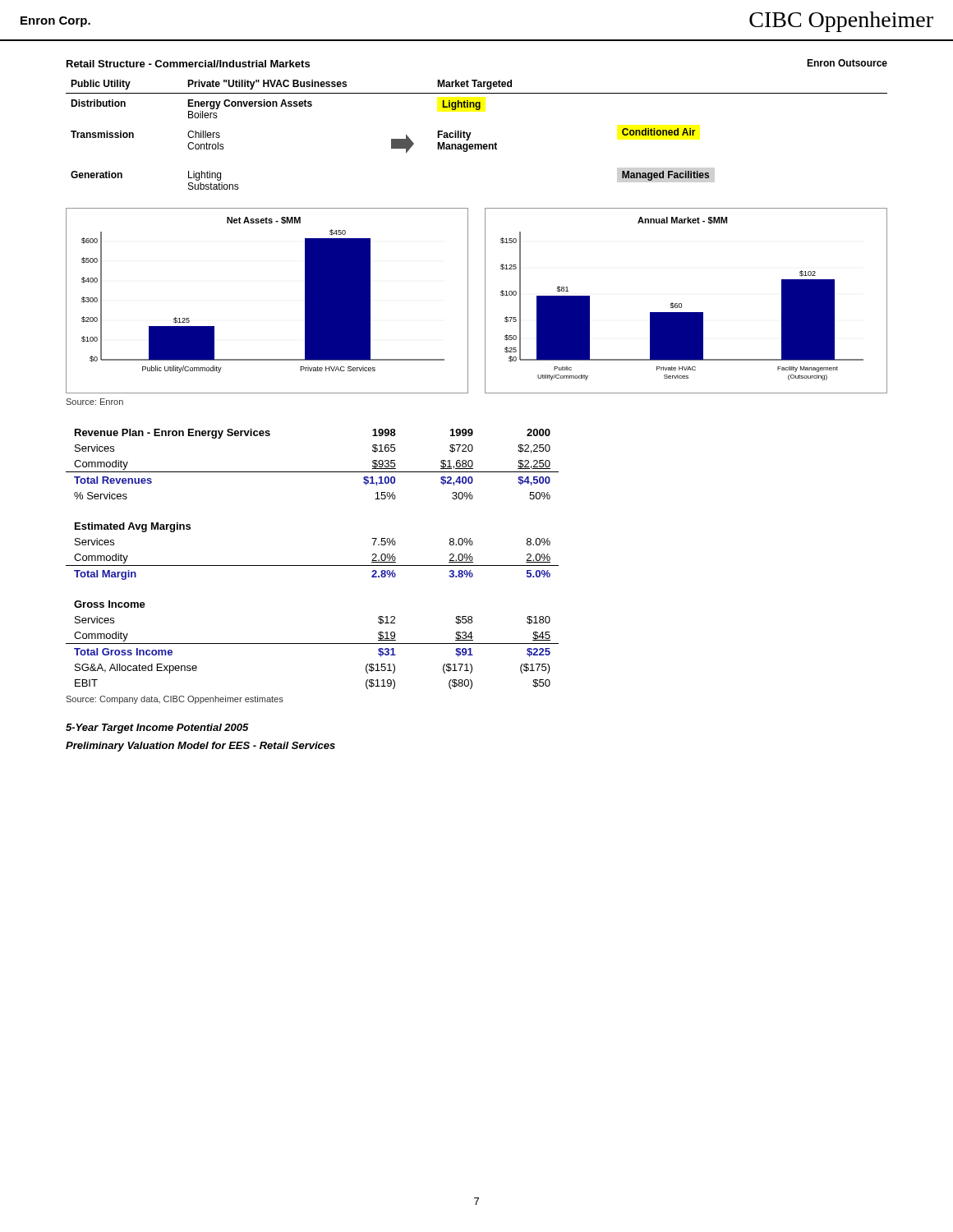Find the title that says "Retail Structure - Commercial/Industrial"

point(191,63)
